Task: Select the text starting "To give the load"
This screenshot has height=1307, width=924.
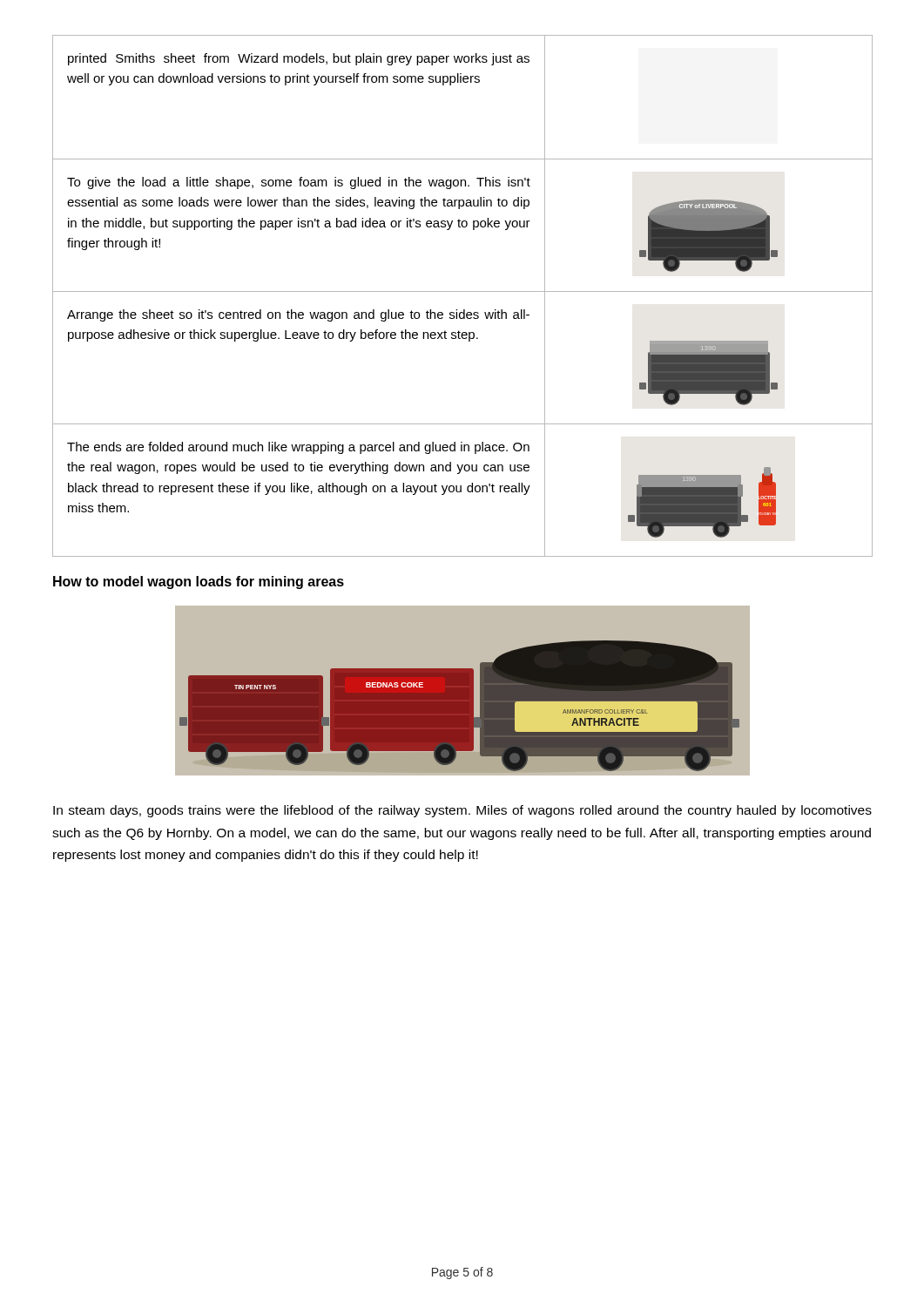Action: (299, 212)
